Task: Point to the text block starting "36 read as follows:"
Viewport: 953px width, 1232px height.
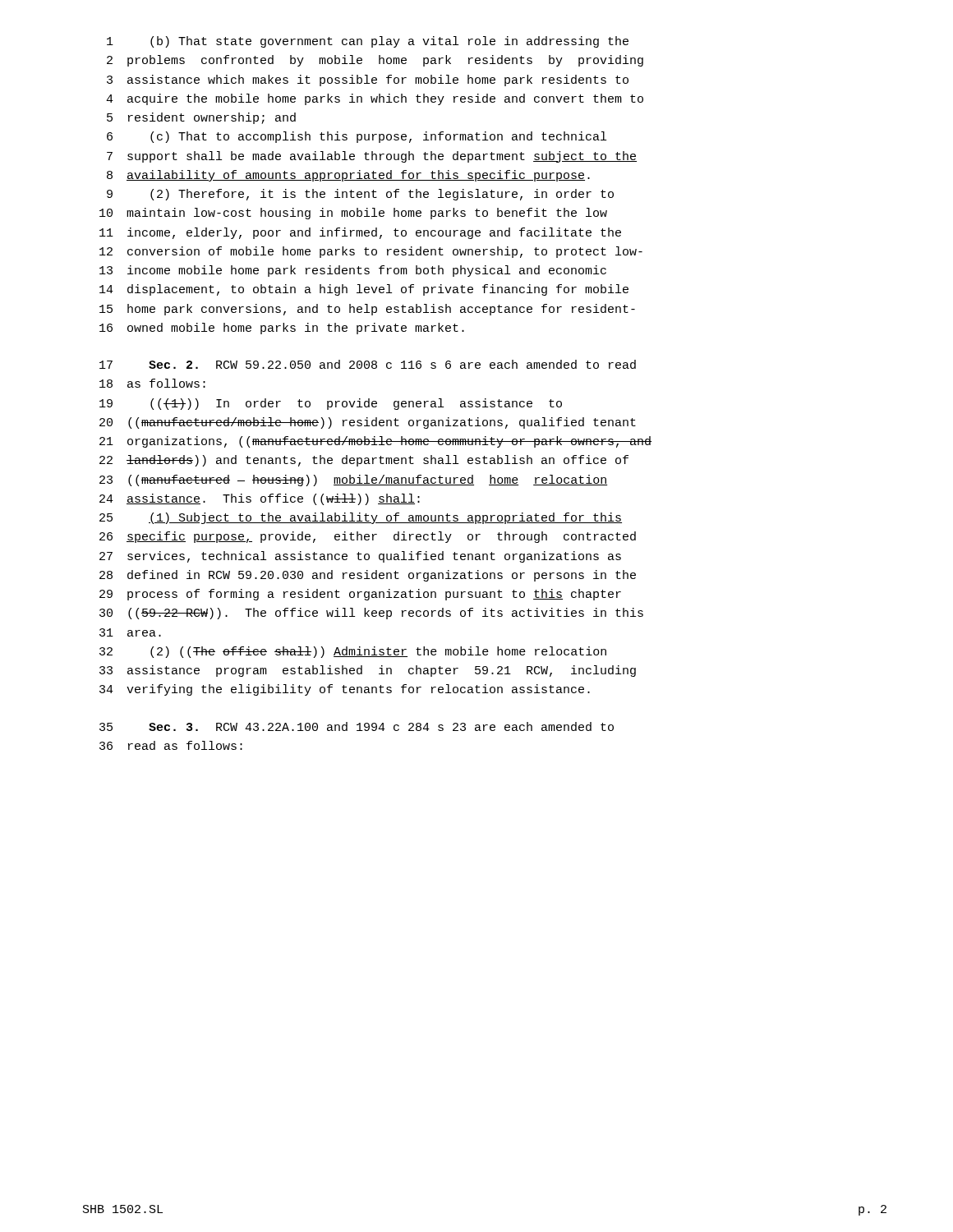Action: 171,745
